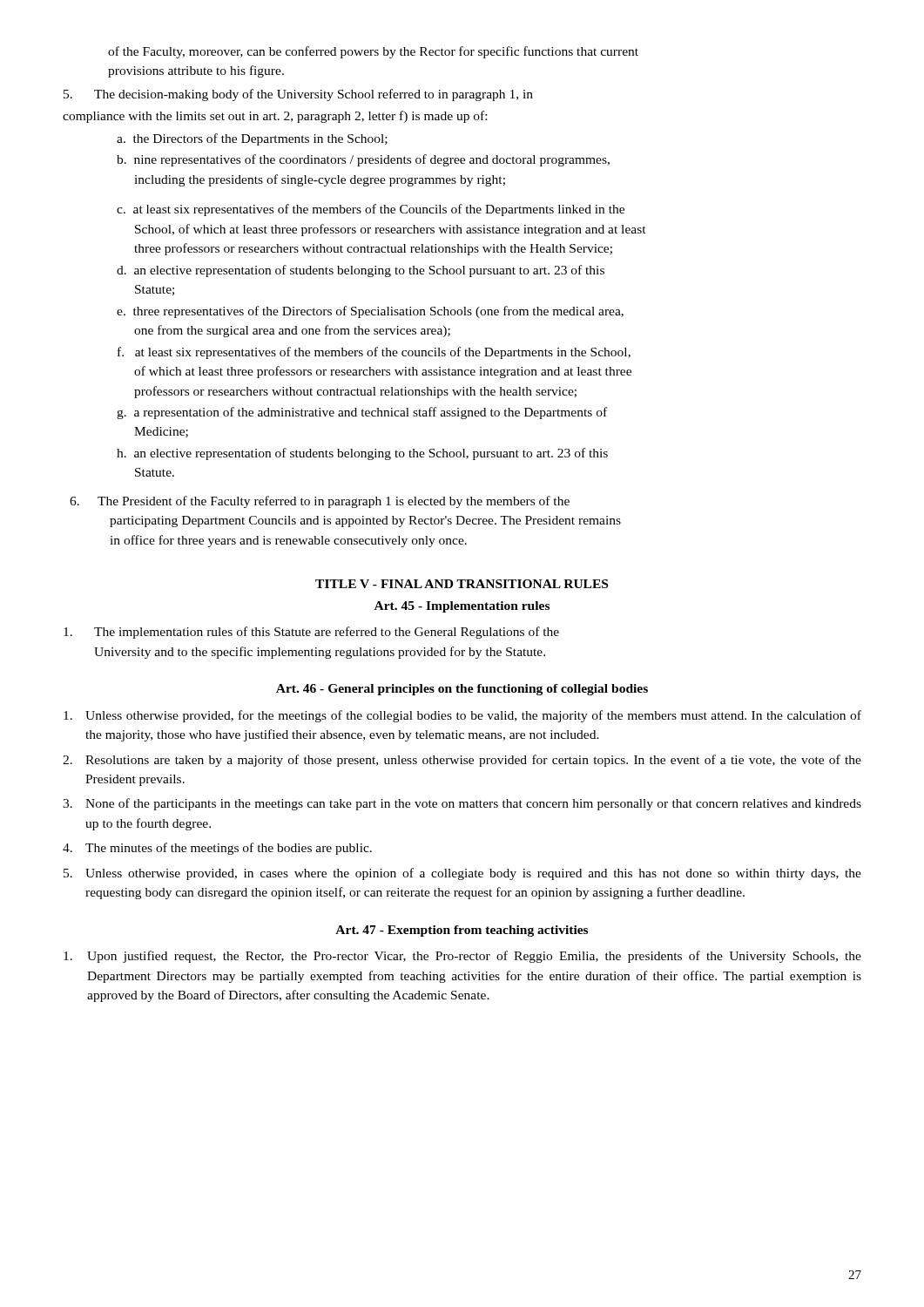The width and height of the screenshot is (924, 1307).
Task: Click on the list item with the text "3. None of the participants in the"
Action: 462,814
